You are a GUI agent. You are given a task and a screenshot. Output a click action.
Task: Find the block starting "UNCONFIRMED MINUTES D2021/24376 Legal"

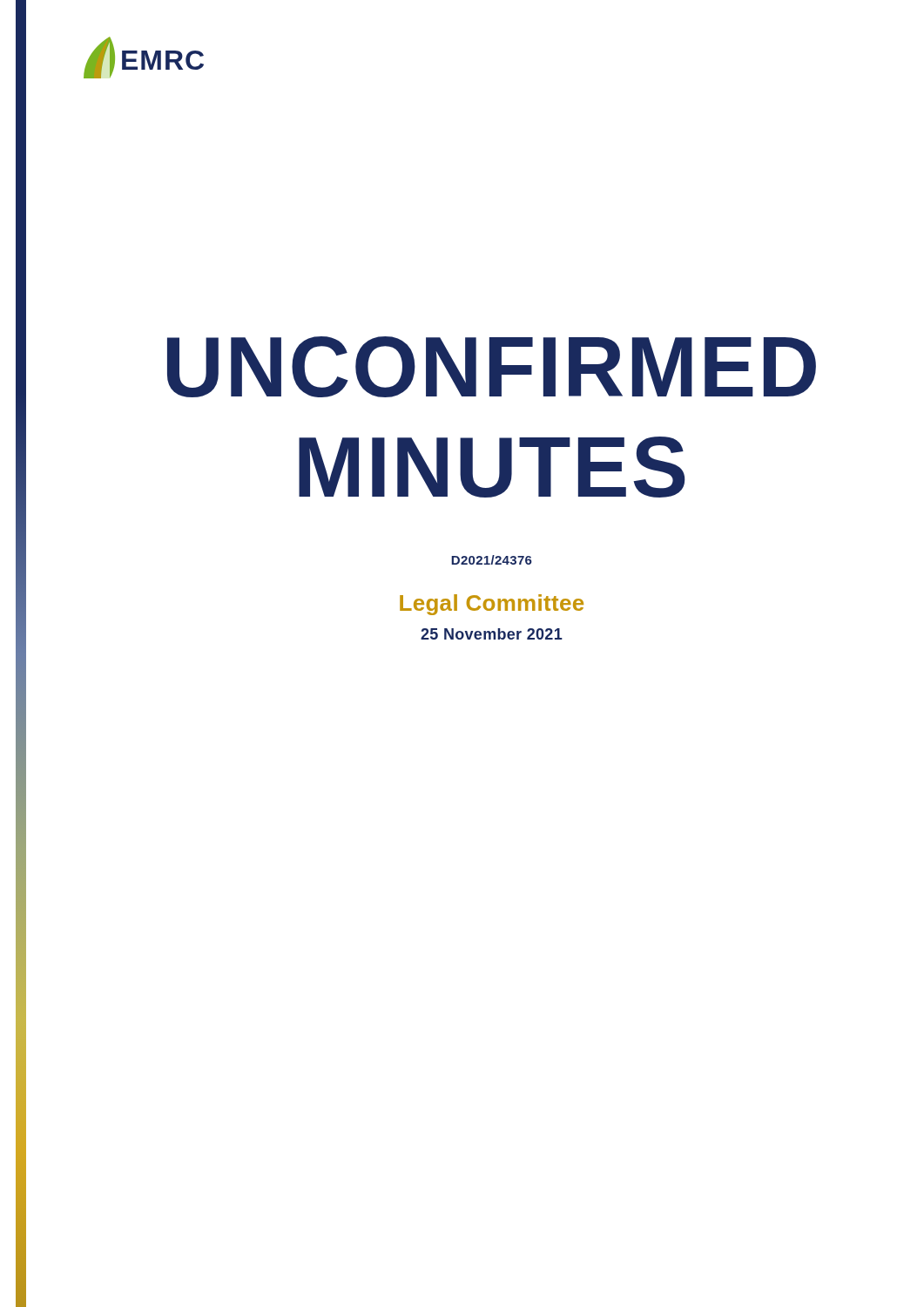click(492, 483)
